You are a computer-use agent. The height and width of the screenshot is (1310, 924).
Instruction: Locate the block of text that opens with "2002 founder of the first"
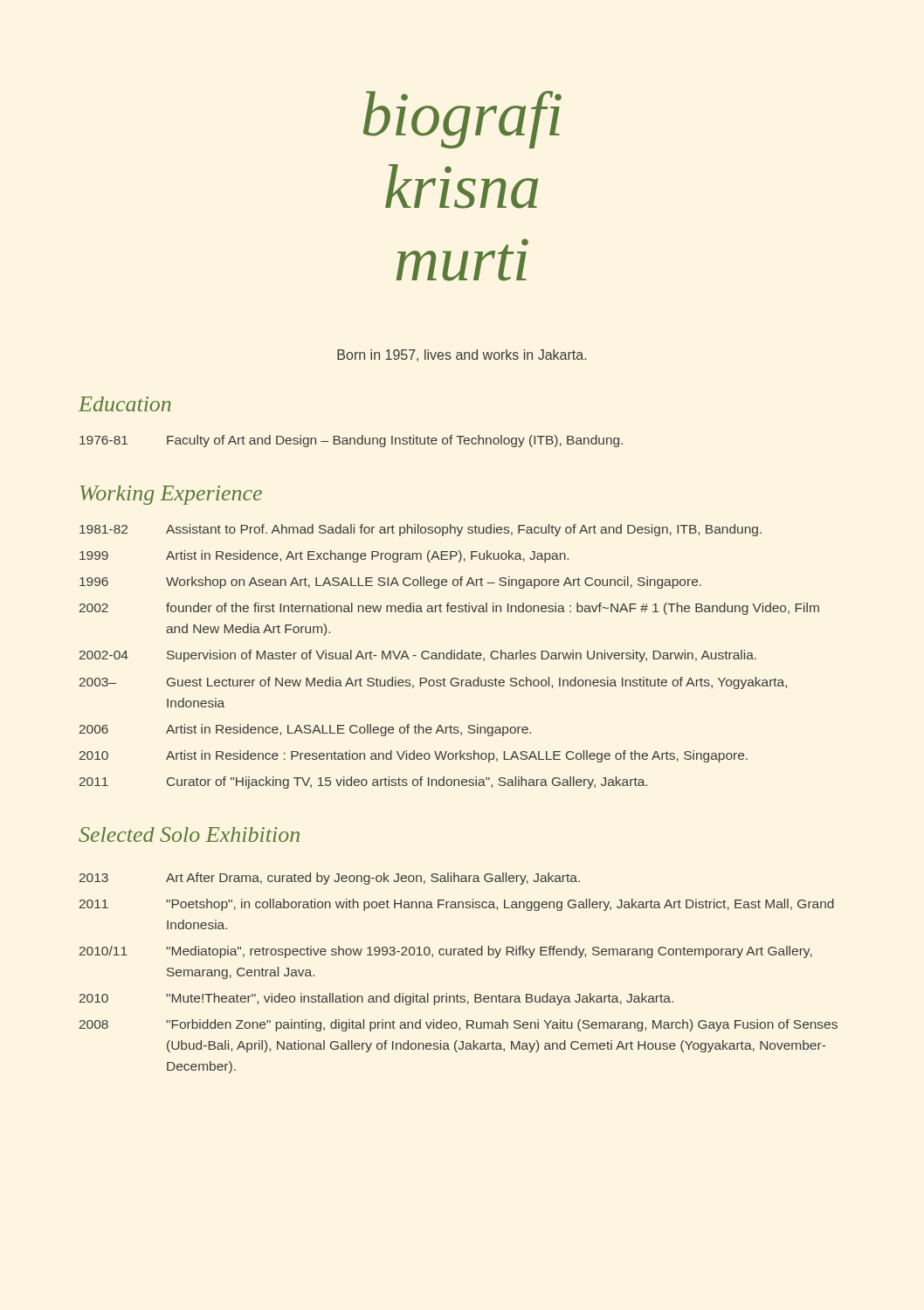point(462,619)
